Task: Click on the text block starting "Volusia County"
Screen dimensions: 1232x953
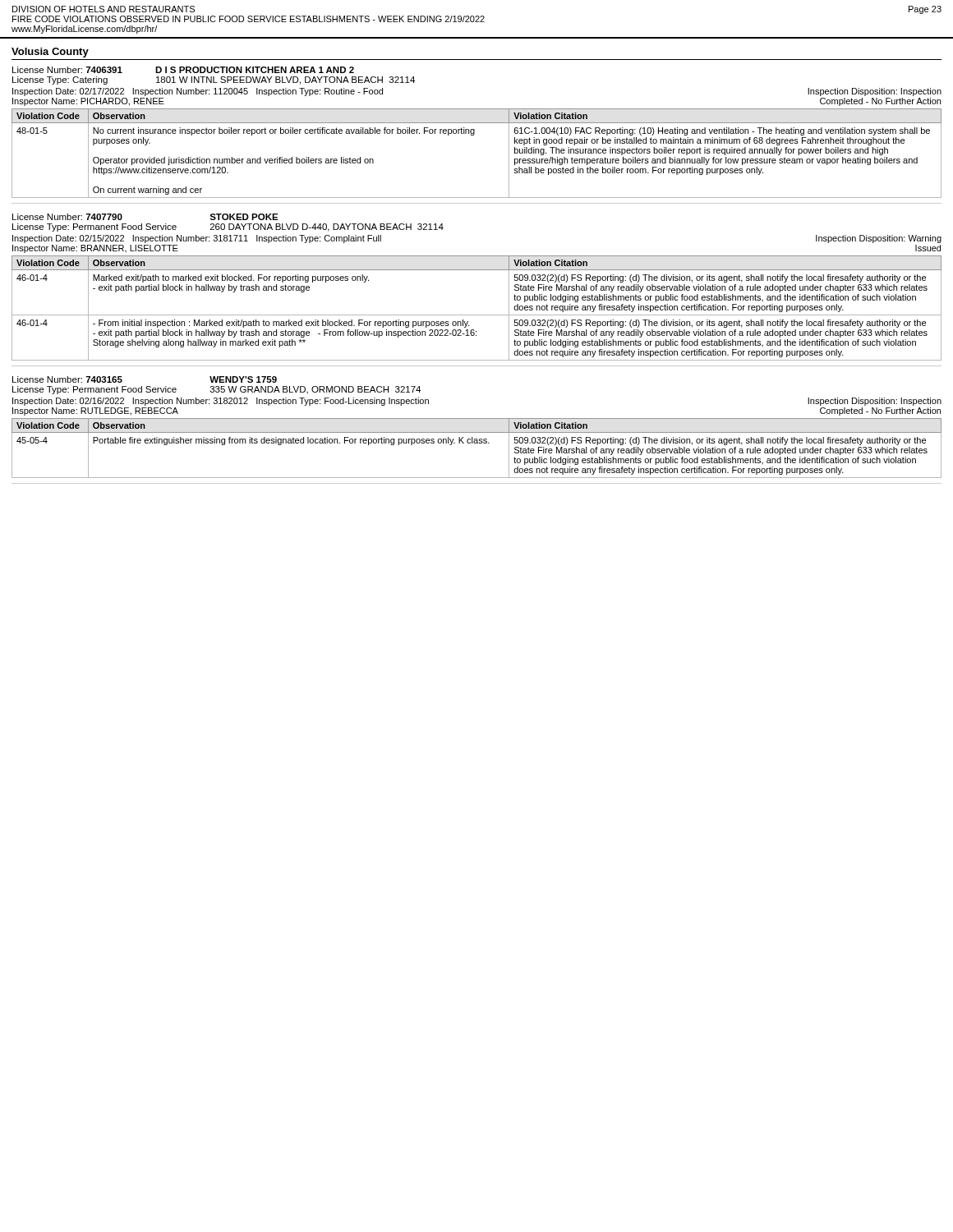Action: coord(50,51)
